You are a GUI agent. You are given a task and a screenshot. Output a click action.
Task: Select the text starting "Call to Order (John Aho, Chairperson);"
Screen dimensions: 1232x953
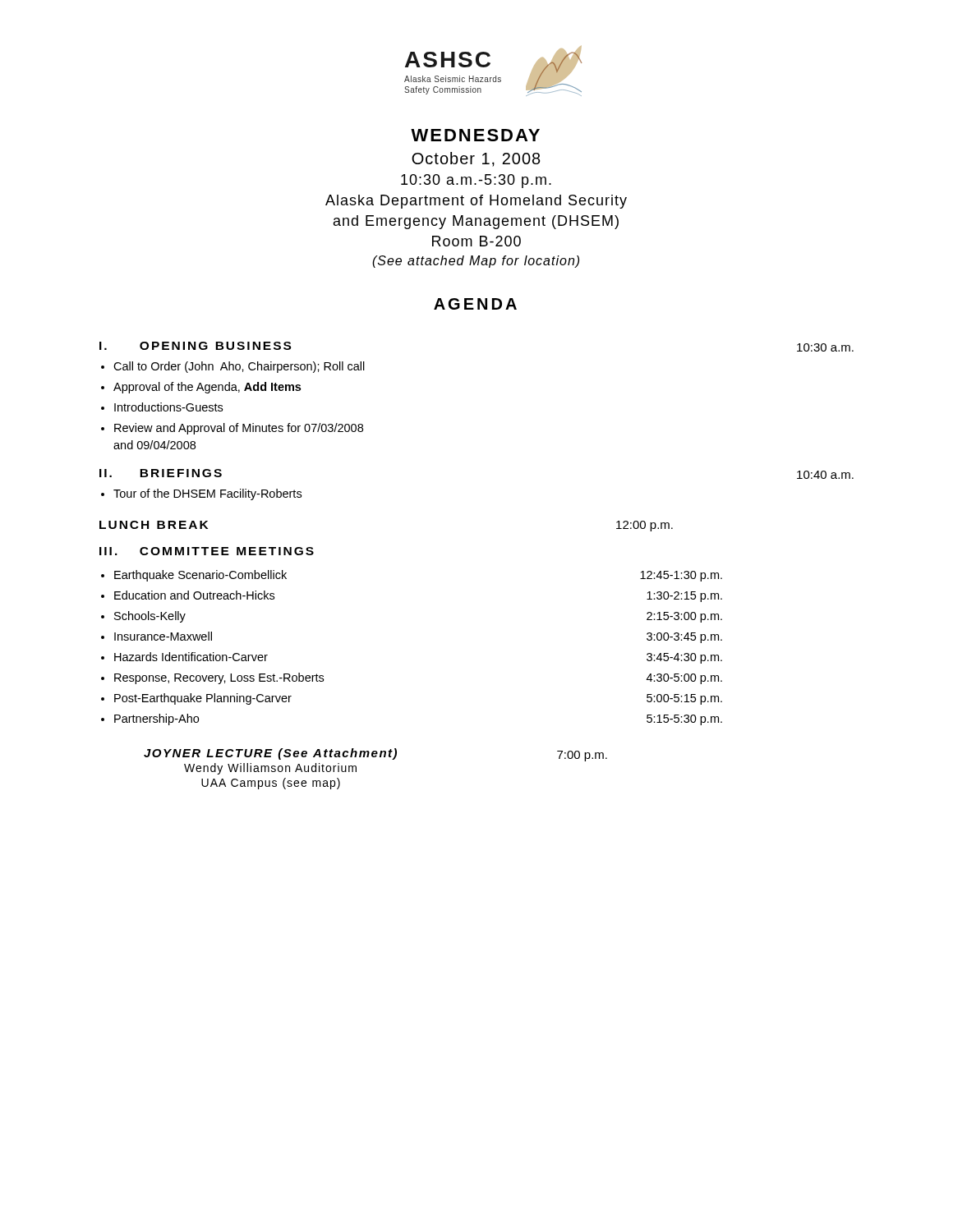[x=239, y=366]
